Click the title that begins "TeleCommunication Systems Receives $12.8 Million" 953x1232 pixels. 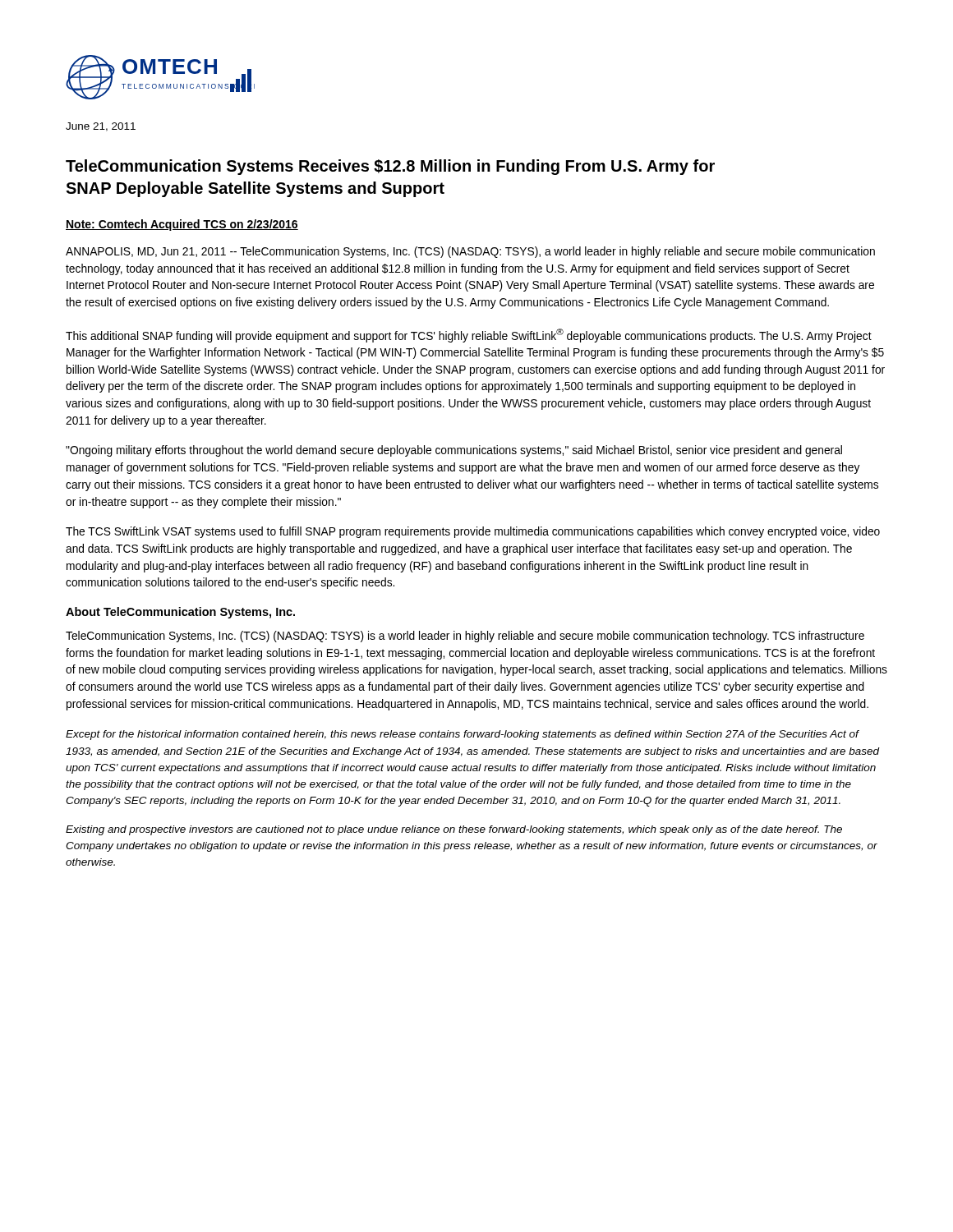tap(390, 177)
